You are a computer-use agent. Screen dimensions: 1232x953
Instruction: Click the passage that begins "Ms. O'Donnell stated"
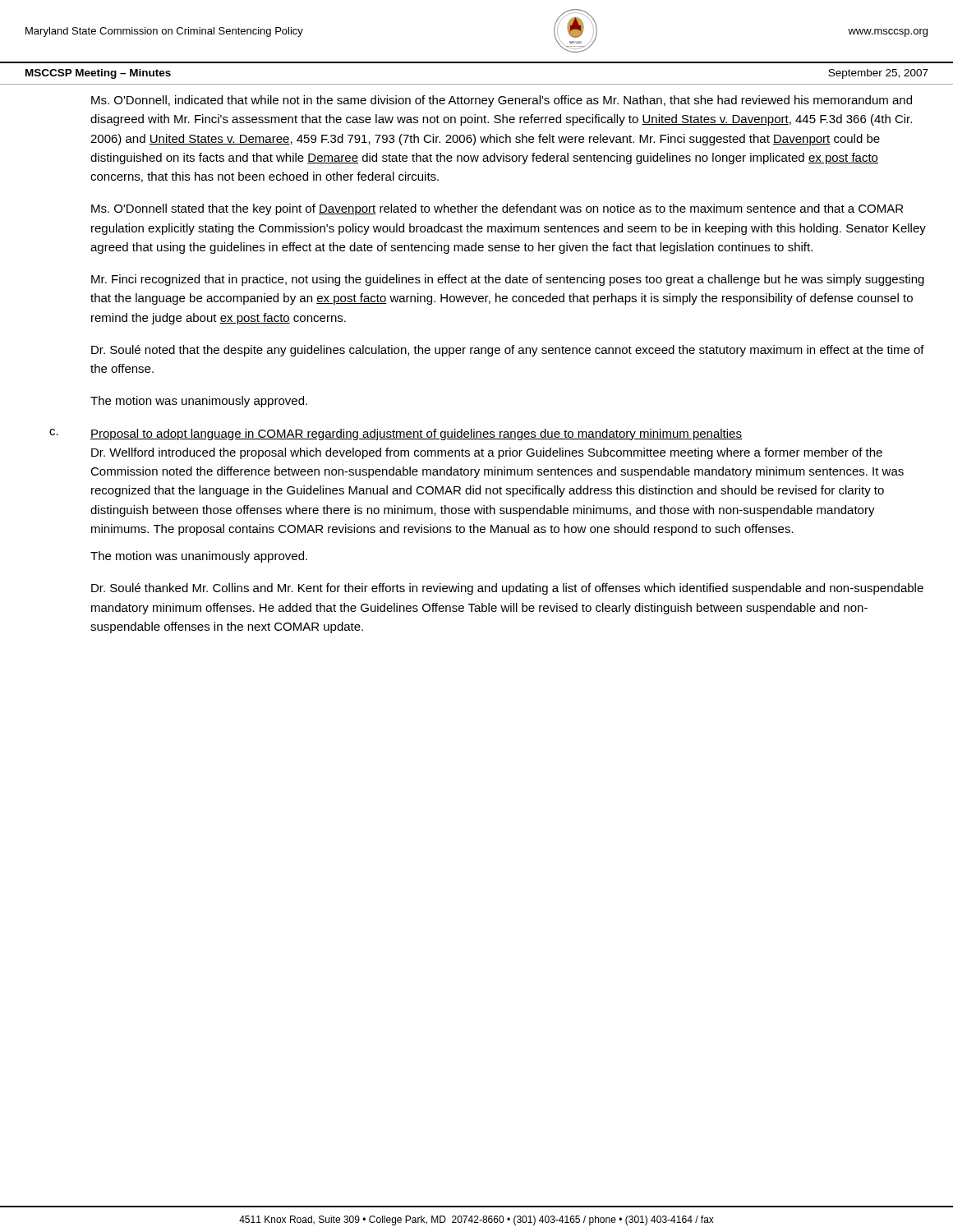(508, 227)
